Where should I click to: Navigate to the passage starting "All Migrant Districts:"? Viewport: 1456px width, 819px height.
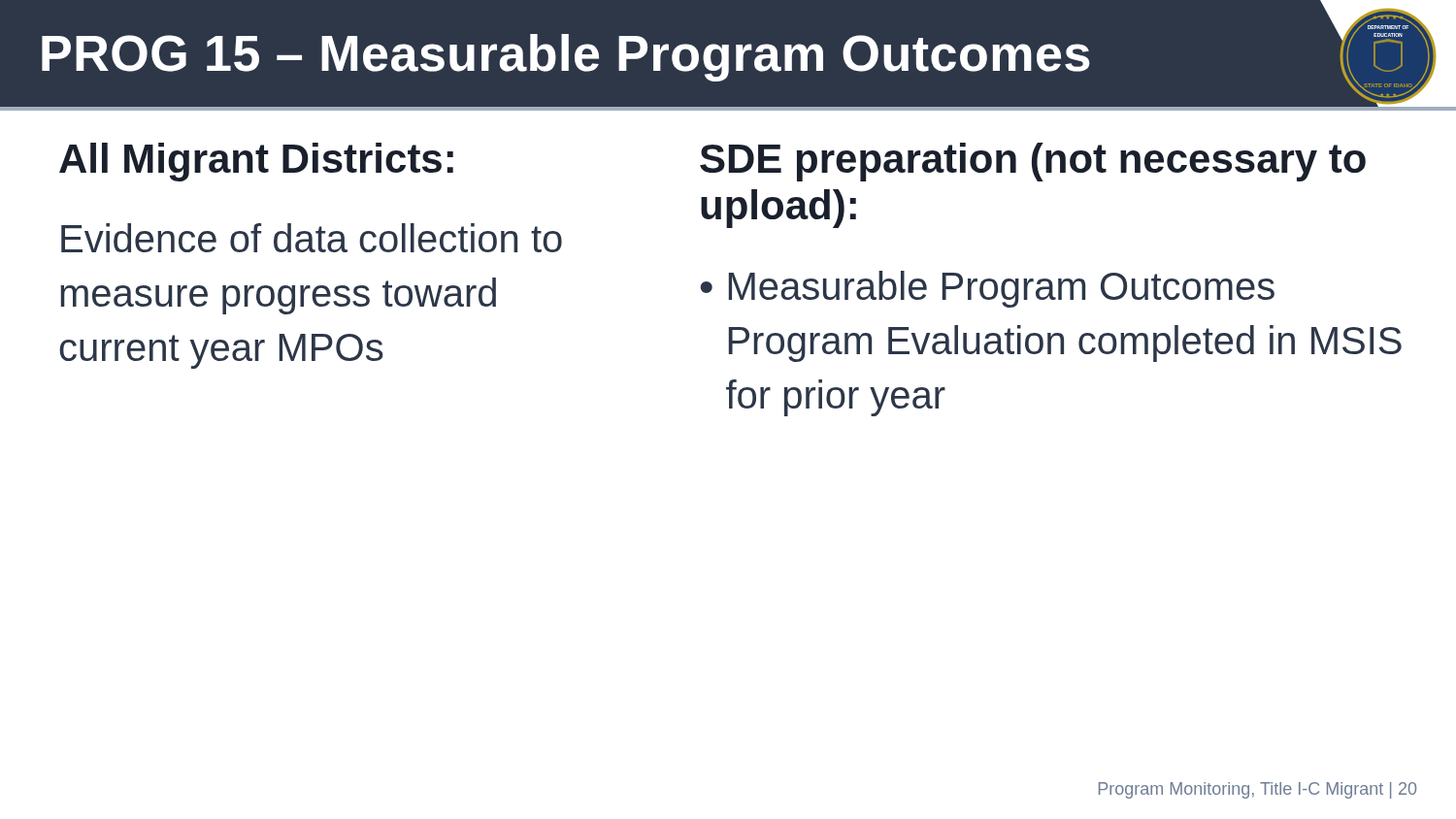point(258,159)
